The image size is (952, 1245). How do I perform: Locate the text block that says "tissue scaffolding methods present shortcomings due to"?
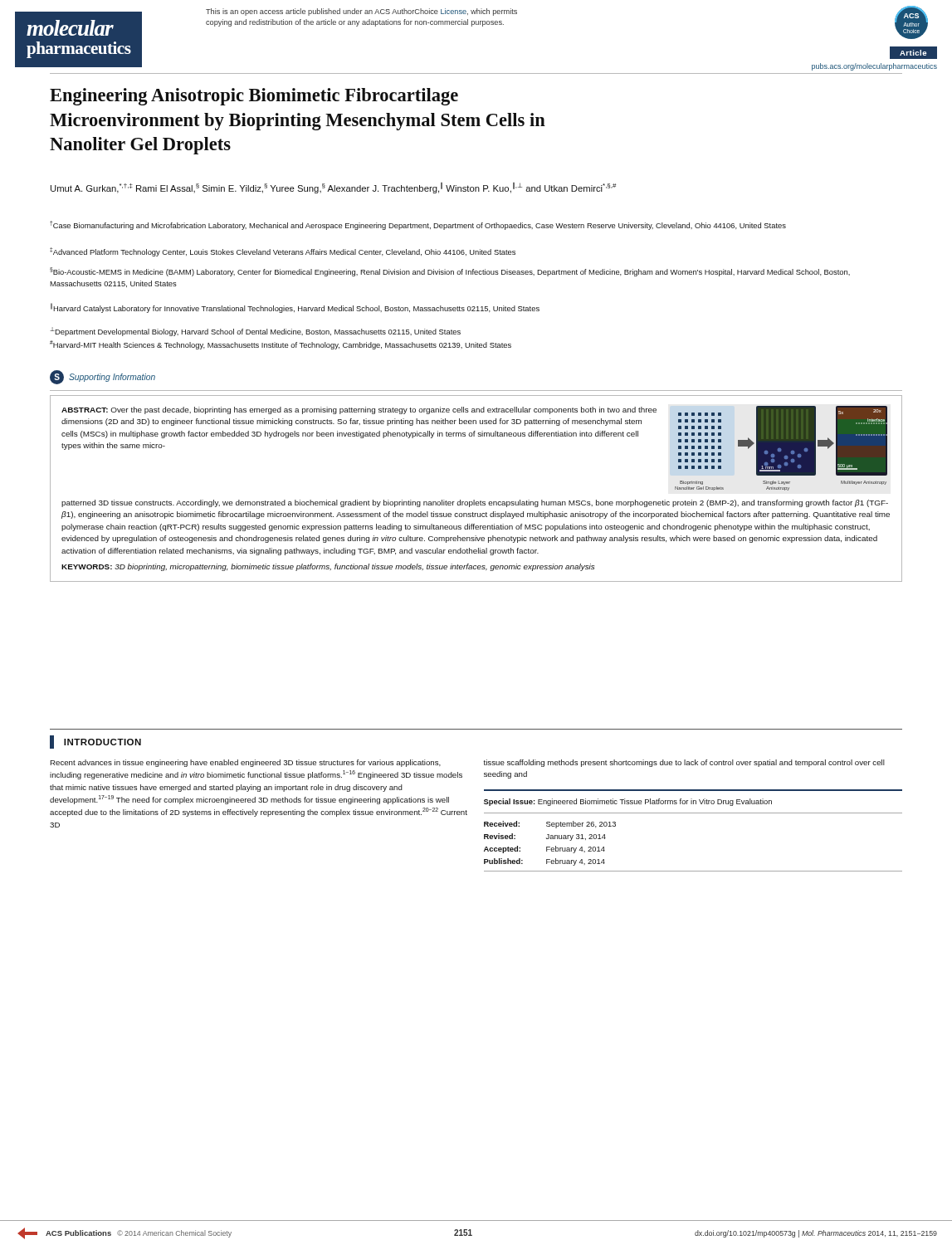pyautogui.click(x=684, y=768)
